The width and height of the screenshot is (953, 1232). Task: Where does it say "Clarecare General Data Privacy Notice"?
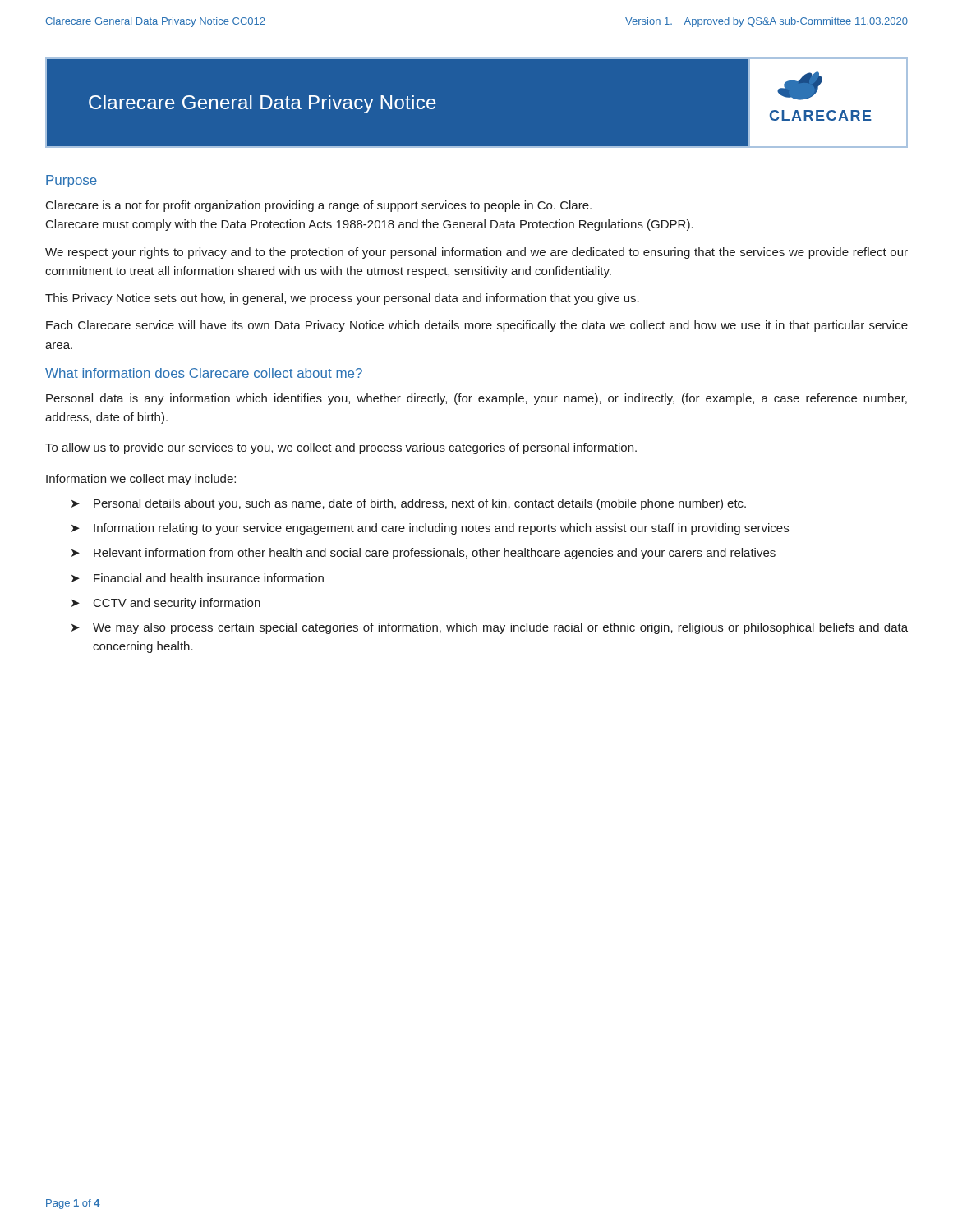point(262,102)
